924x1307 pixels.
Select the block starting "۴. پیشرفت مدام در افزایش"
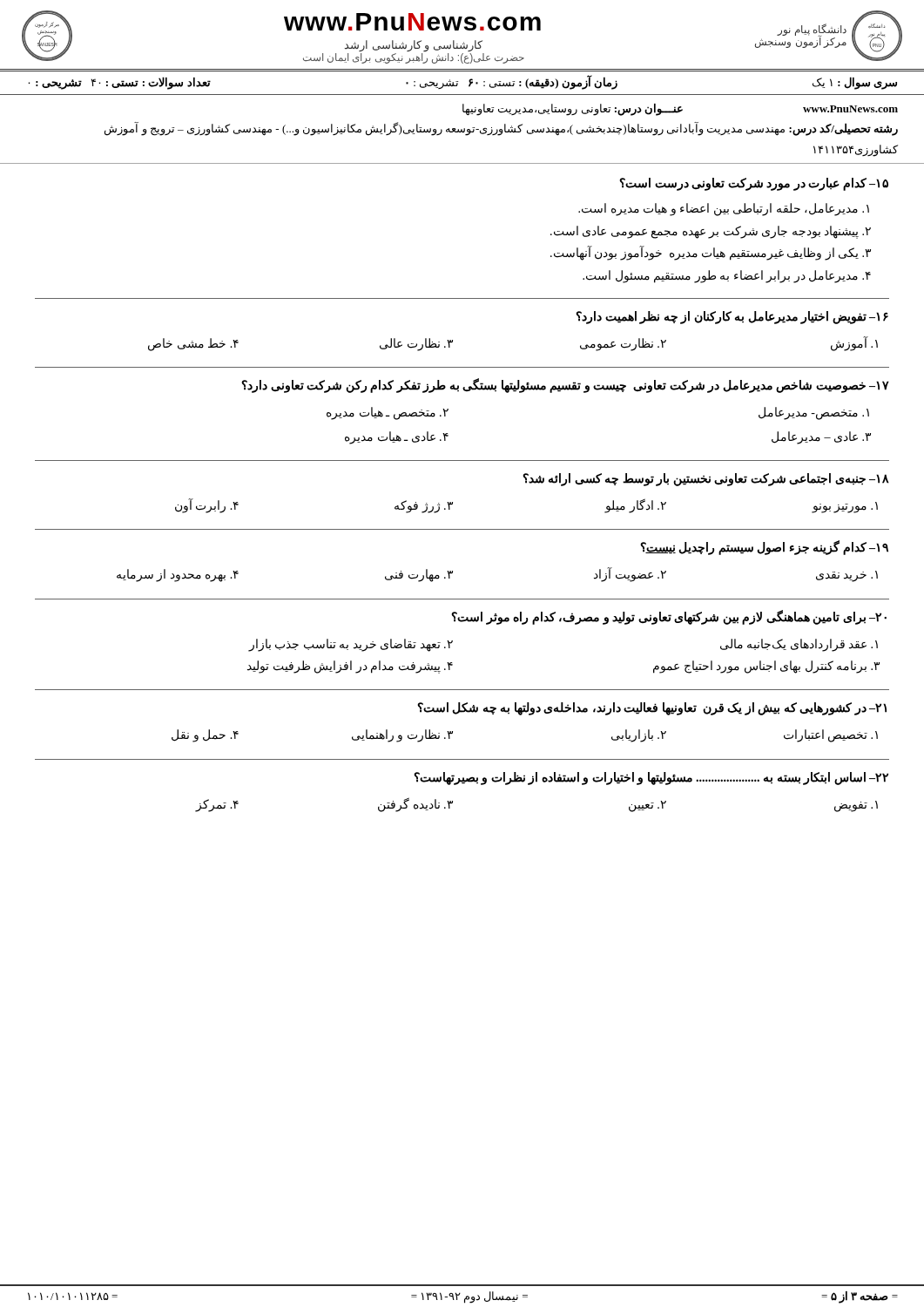(x=350, y=666)
